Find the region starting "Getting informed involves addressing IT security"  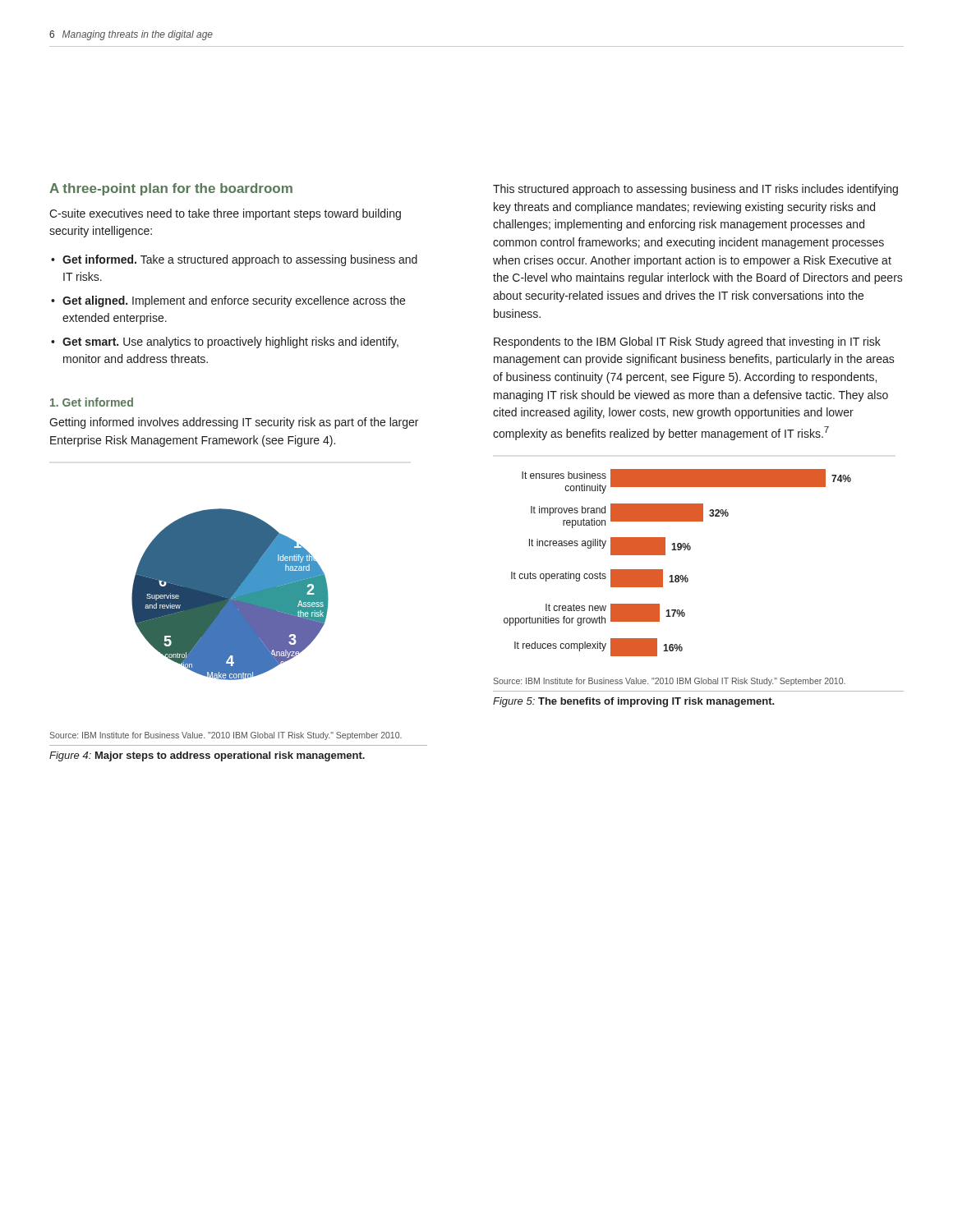(238, 432)
